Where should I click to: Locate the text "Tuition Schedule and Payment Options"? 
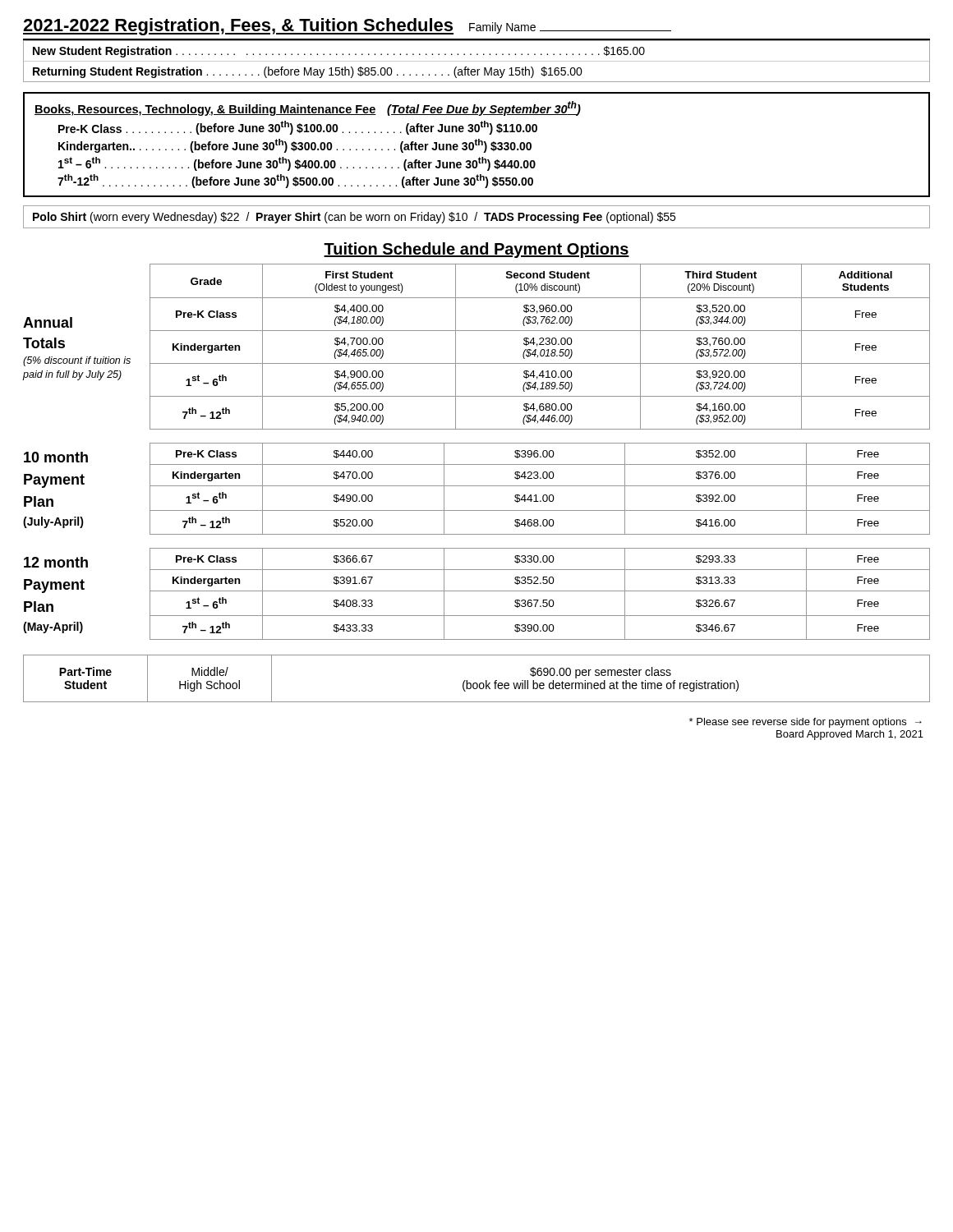pyautogui.click(x=476, y=249)
